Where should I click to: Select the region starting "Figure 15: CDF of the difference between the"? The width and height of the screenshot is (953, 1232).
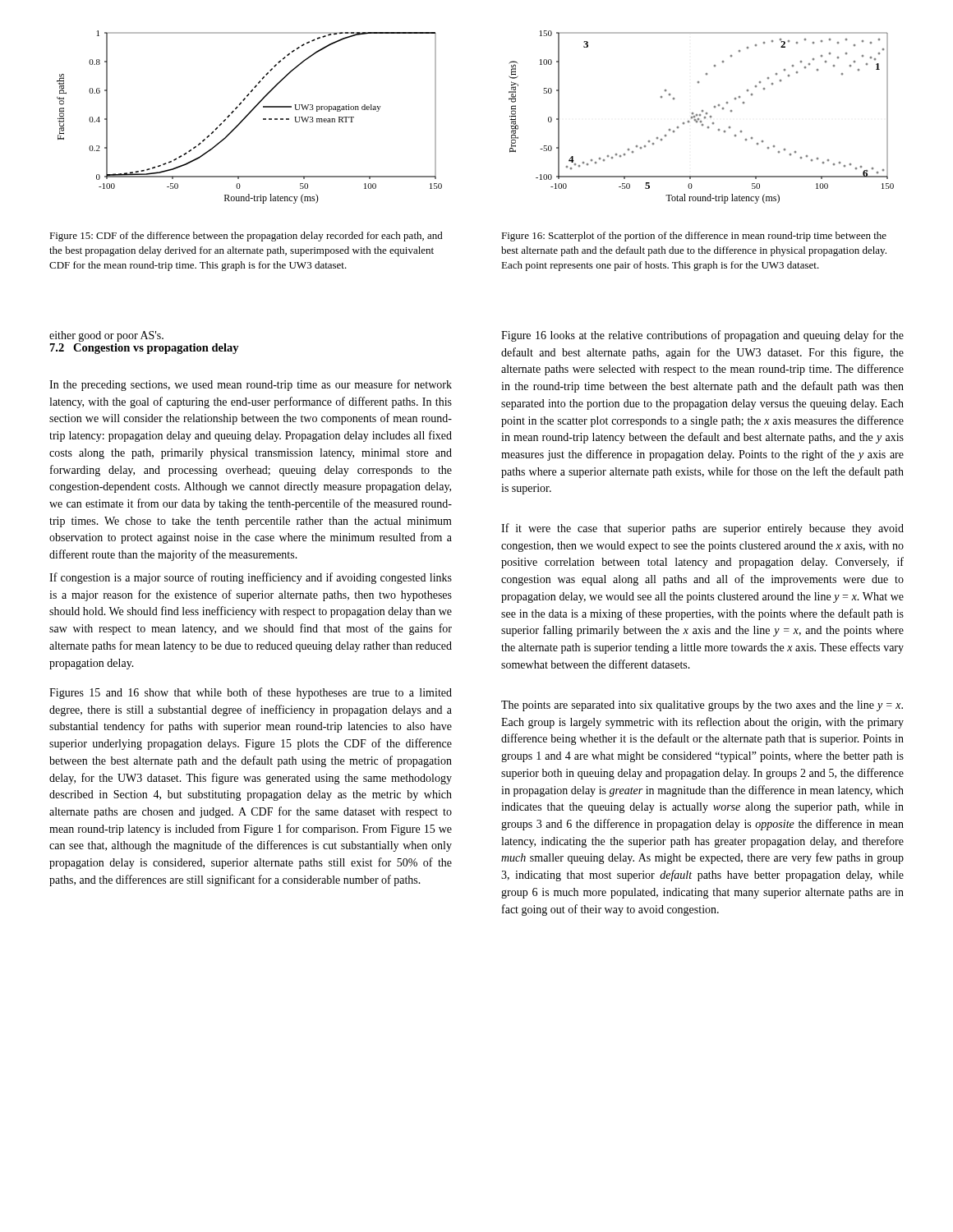click(x=251, y=251)
